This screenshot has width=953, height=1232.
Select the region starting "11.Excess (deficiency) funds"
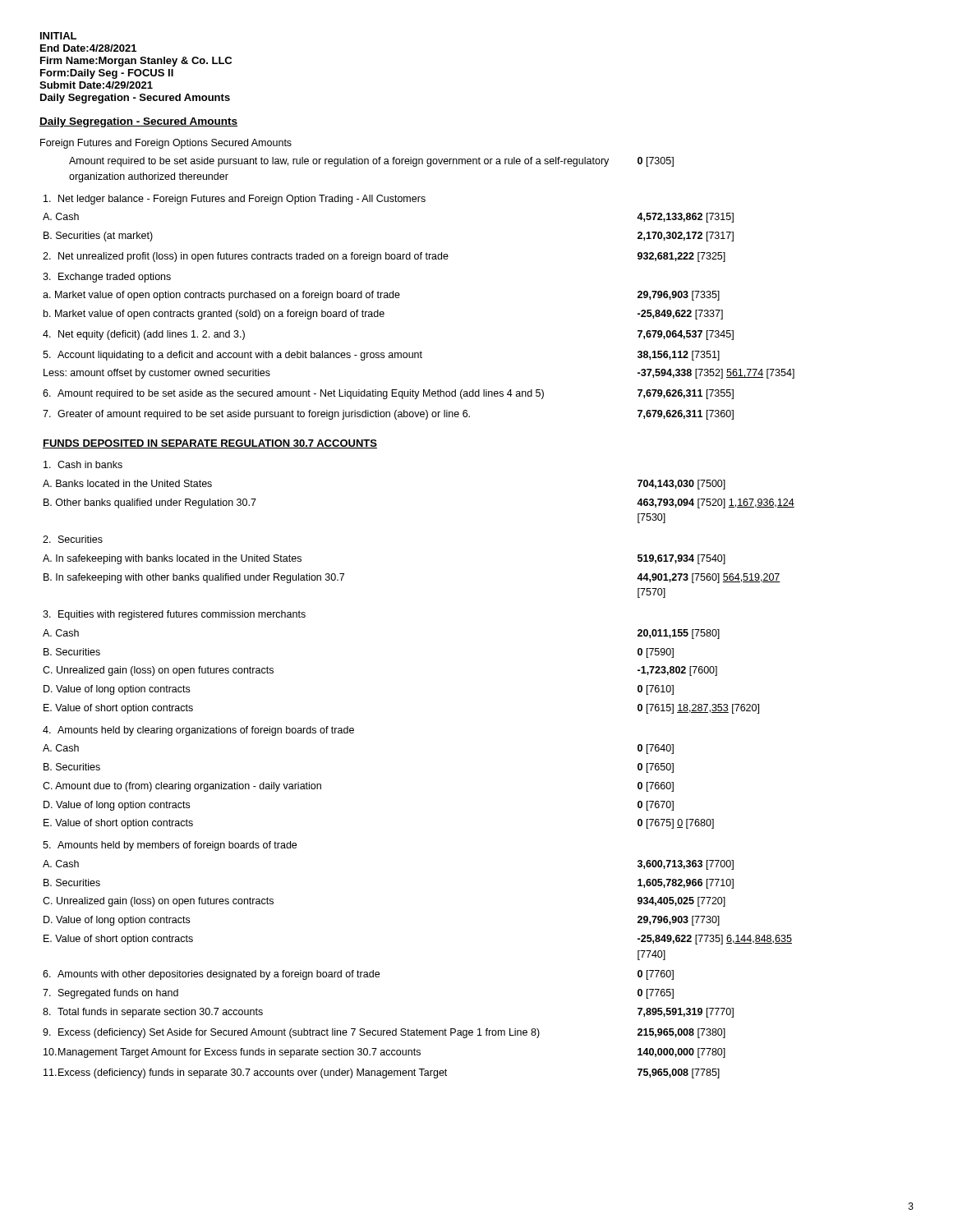tap(382, 1073)
